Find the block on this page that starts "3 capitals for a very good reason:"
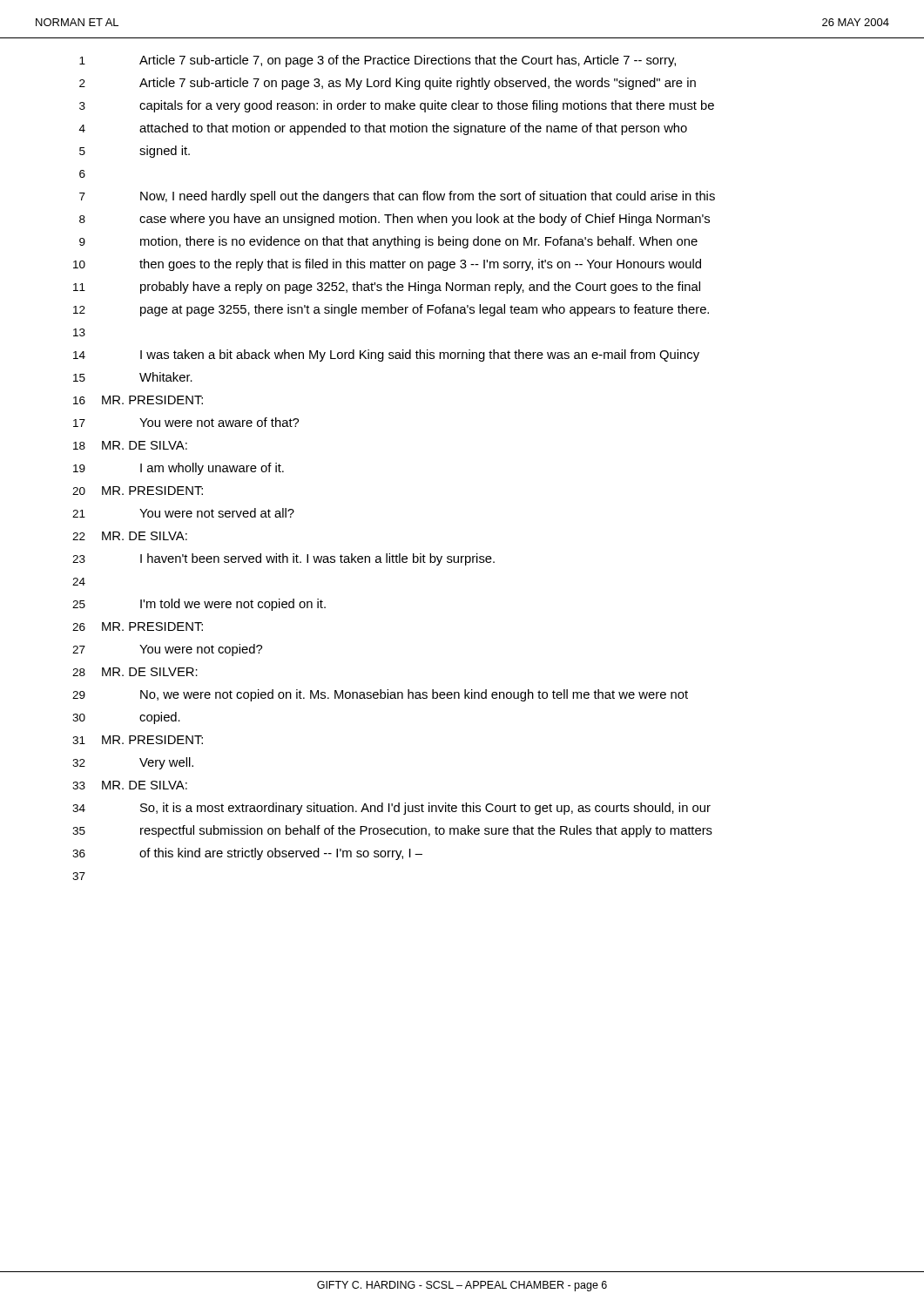 click(462, 106)
